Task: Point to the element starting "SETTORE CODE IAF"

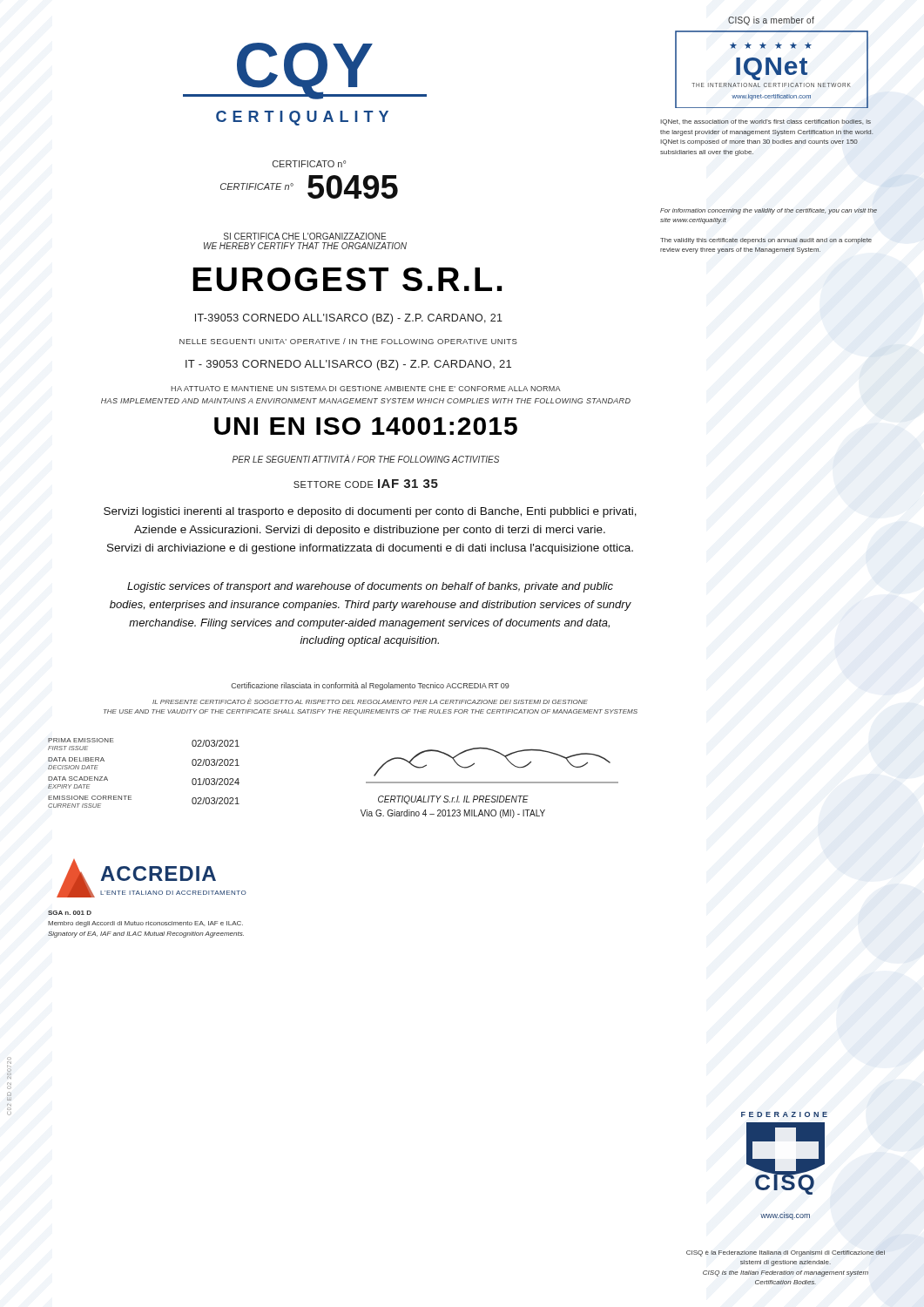Action: (x=366, y=483)
